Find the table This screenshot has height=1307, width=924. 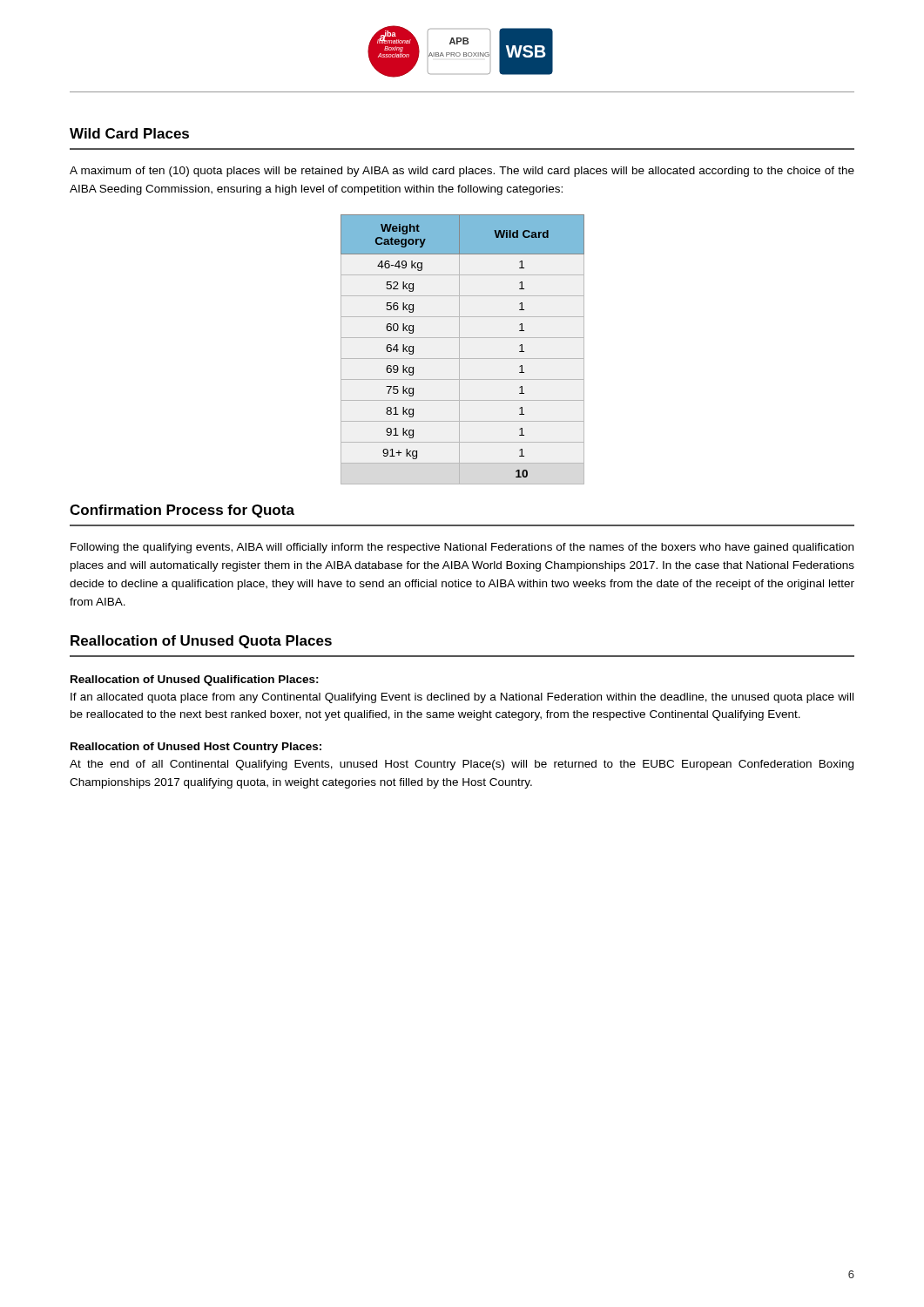462,349
